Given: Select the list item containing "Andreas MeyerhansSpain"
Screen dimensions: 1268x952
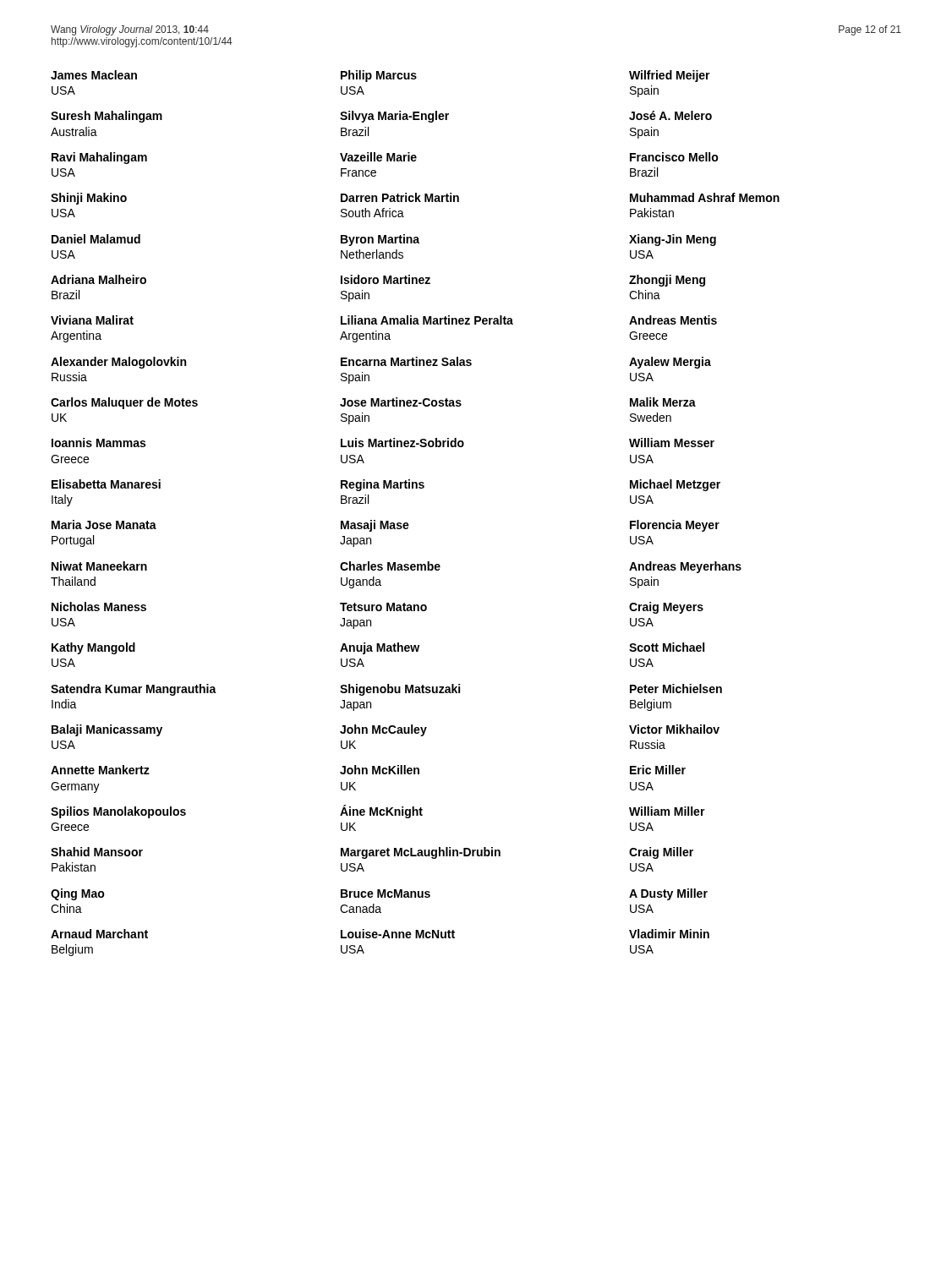Looking at the screenshot, I should tap(685, 567).
